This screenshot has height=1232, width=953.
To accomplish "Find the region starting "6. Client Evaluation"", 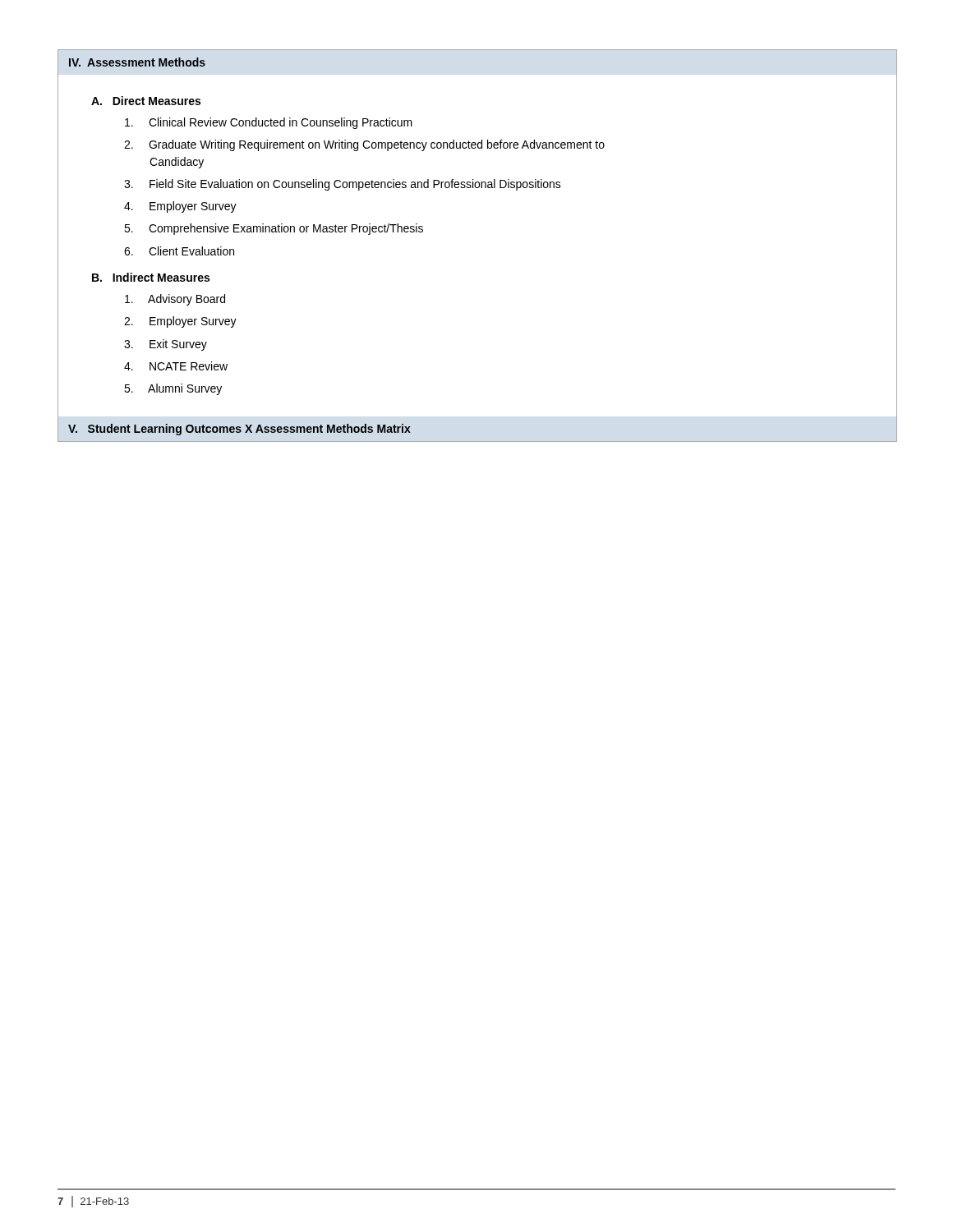I will pos(179,251).
